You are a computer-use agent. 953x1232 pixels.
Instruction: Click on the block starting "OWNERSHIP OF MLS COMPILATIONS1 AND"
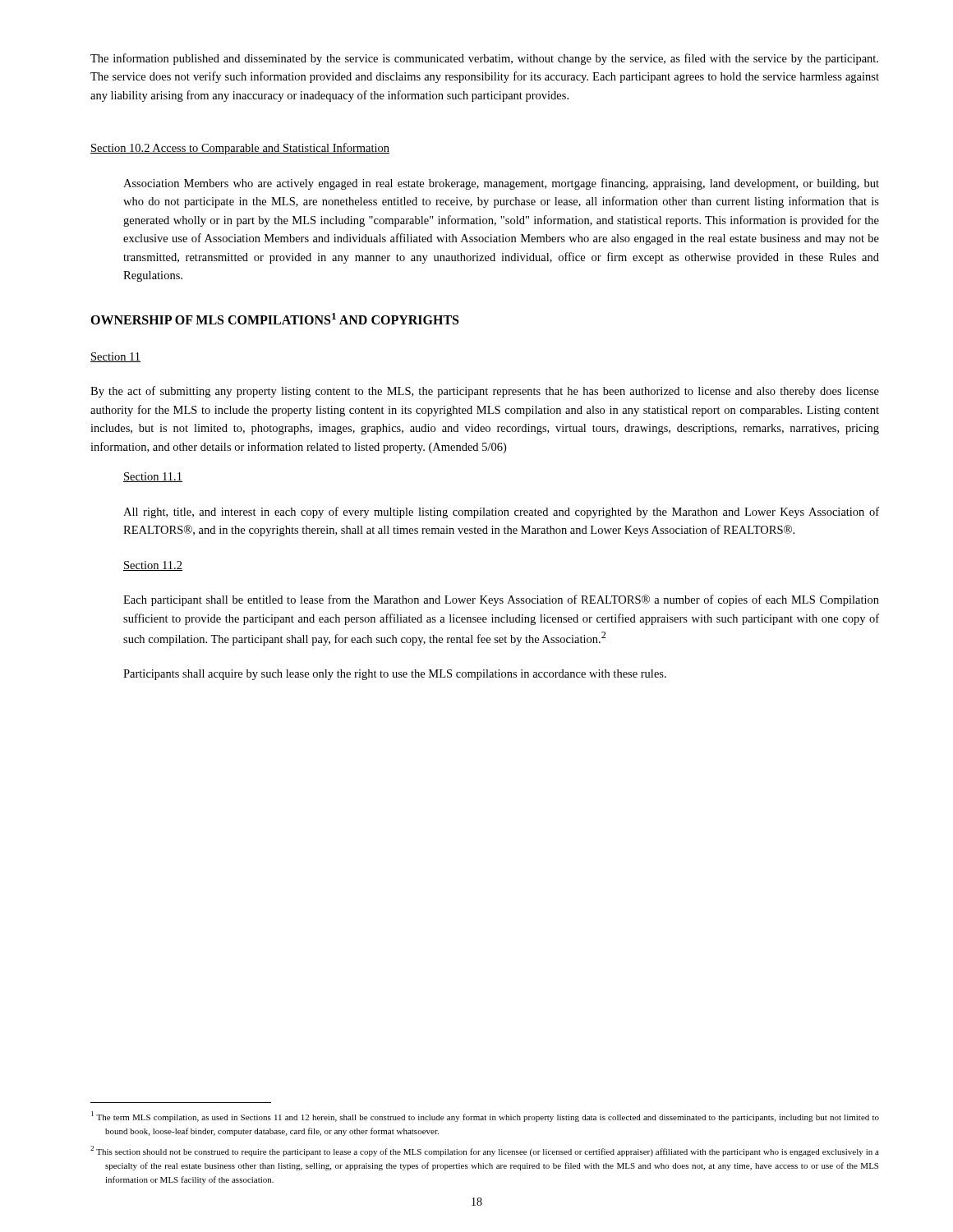click(274, 319)
